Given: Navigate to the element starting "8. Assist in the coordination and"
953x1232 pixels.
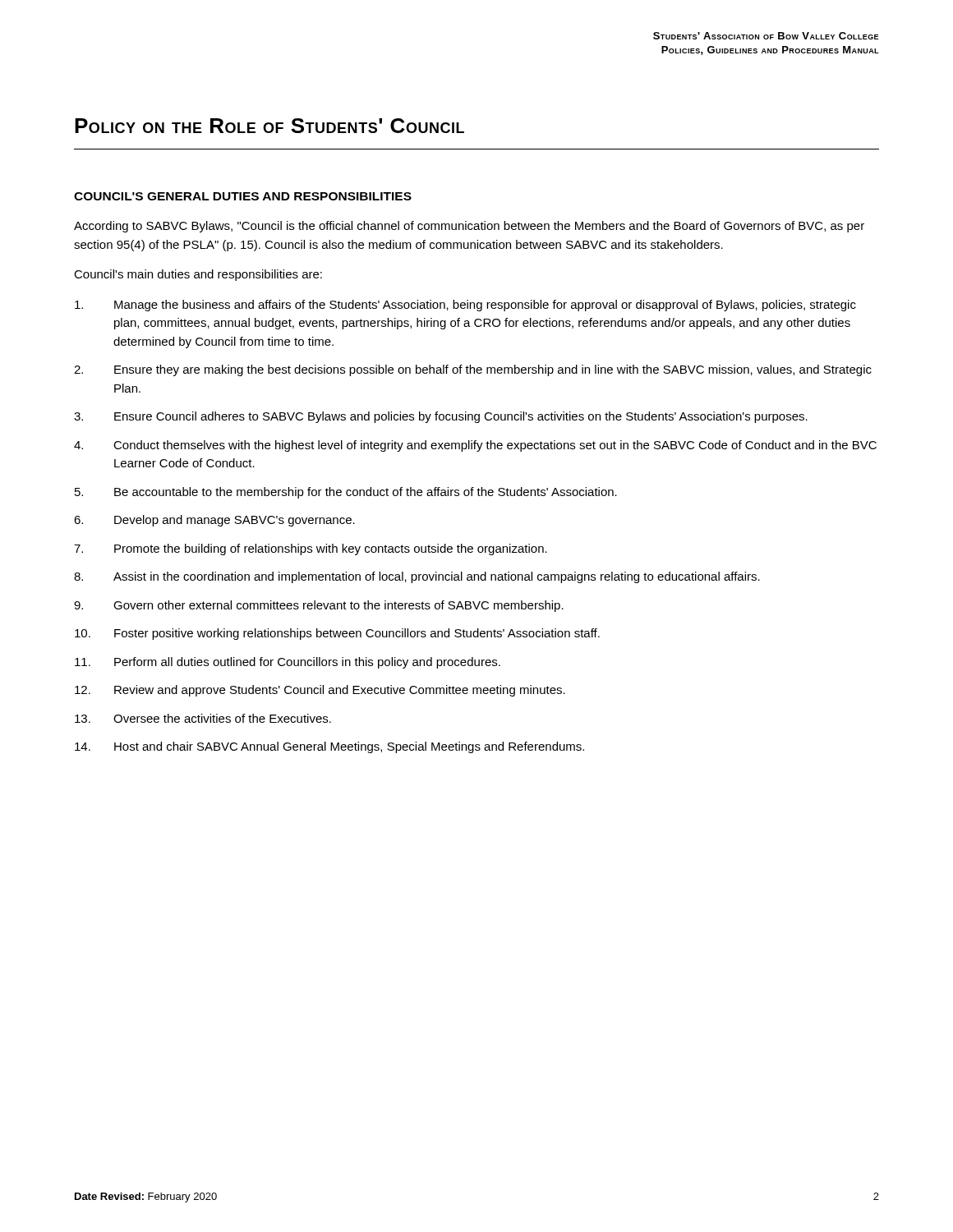Looking at the screenshot, I should coord(476,577).
